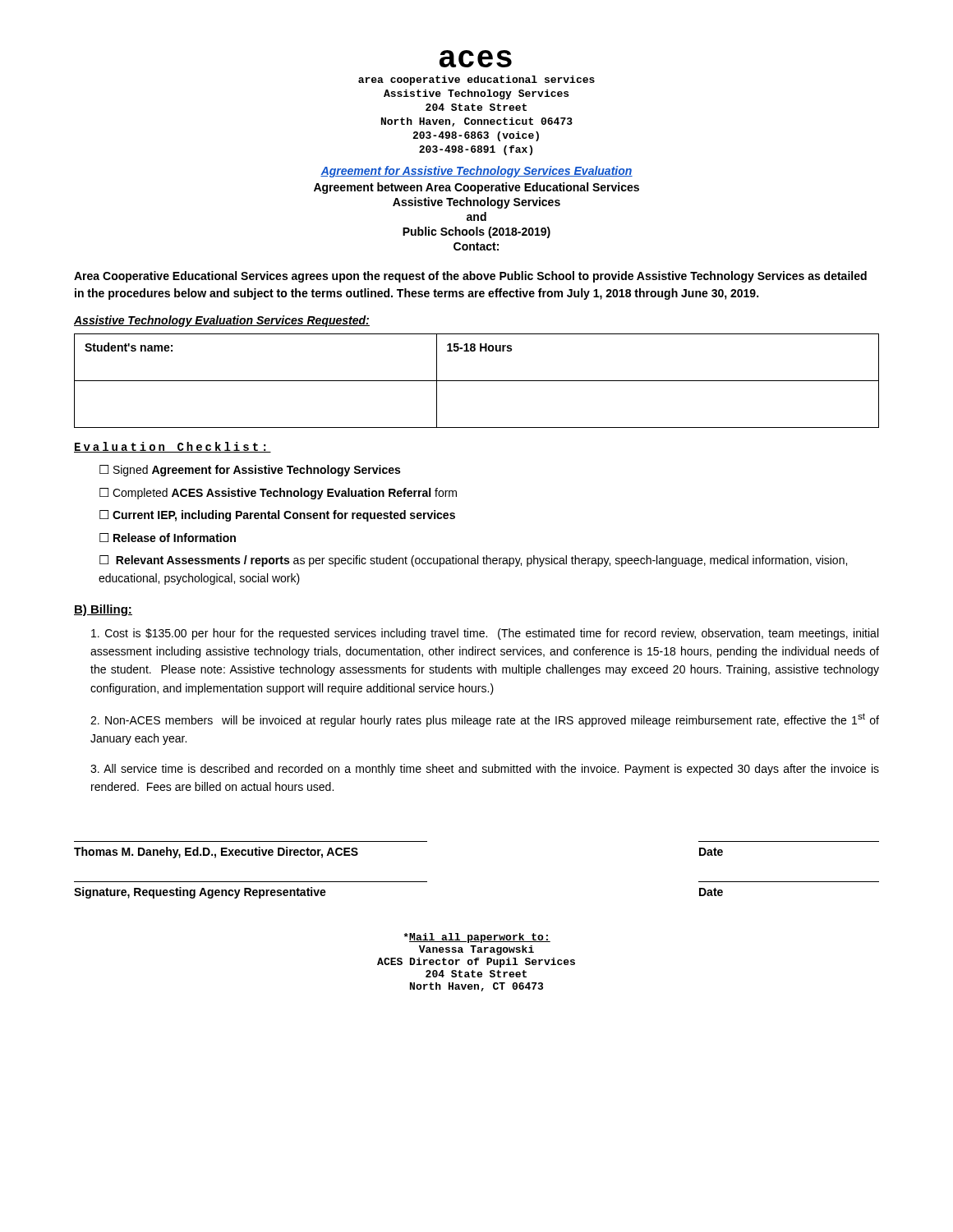The width and height of the screenshot is (953, 1232).
Task: Locate the region starting "Signature, Requesting Agency Representative Date"
Action: [x=206, y=893]
